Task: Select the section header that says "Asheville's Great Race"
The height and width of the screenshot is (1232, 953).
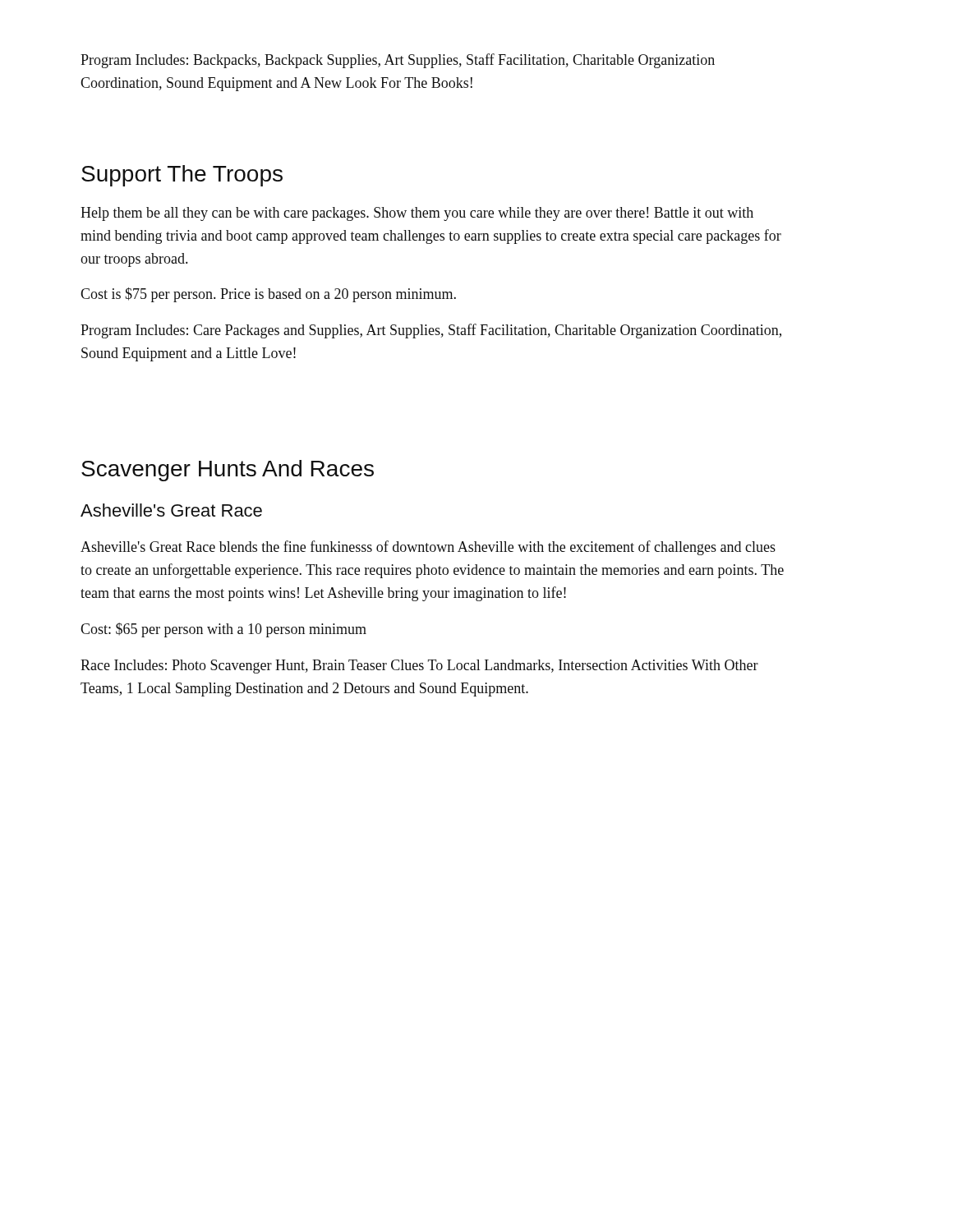Action: tap(172, 511)
